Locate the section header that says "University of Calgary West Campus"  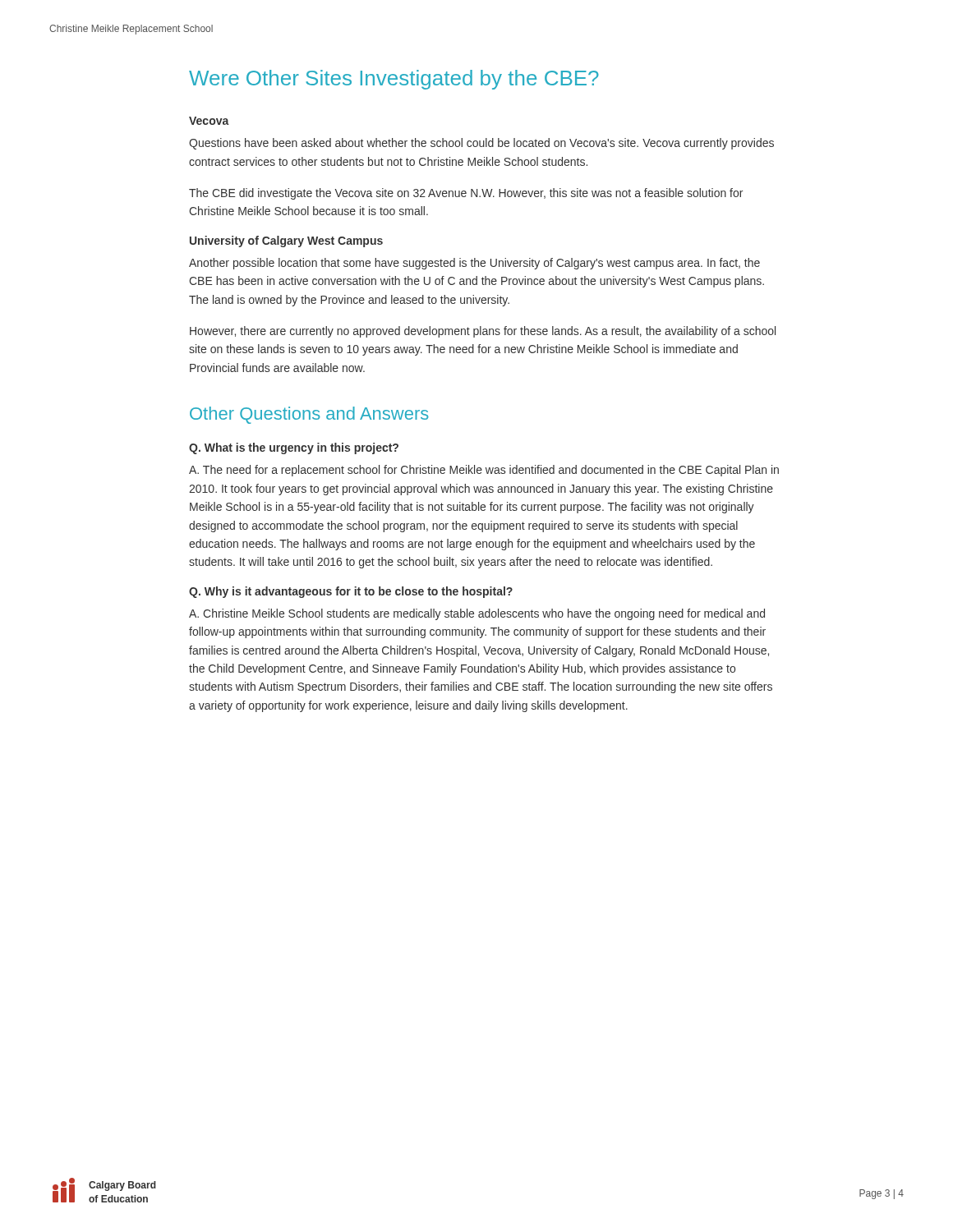tap(286, 241)
